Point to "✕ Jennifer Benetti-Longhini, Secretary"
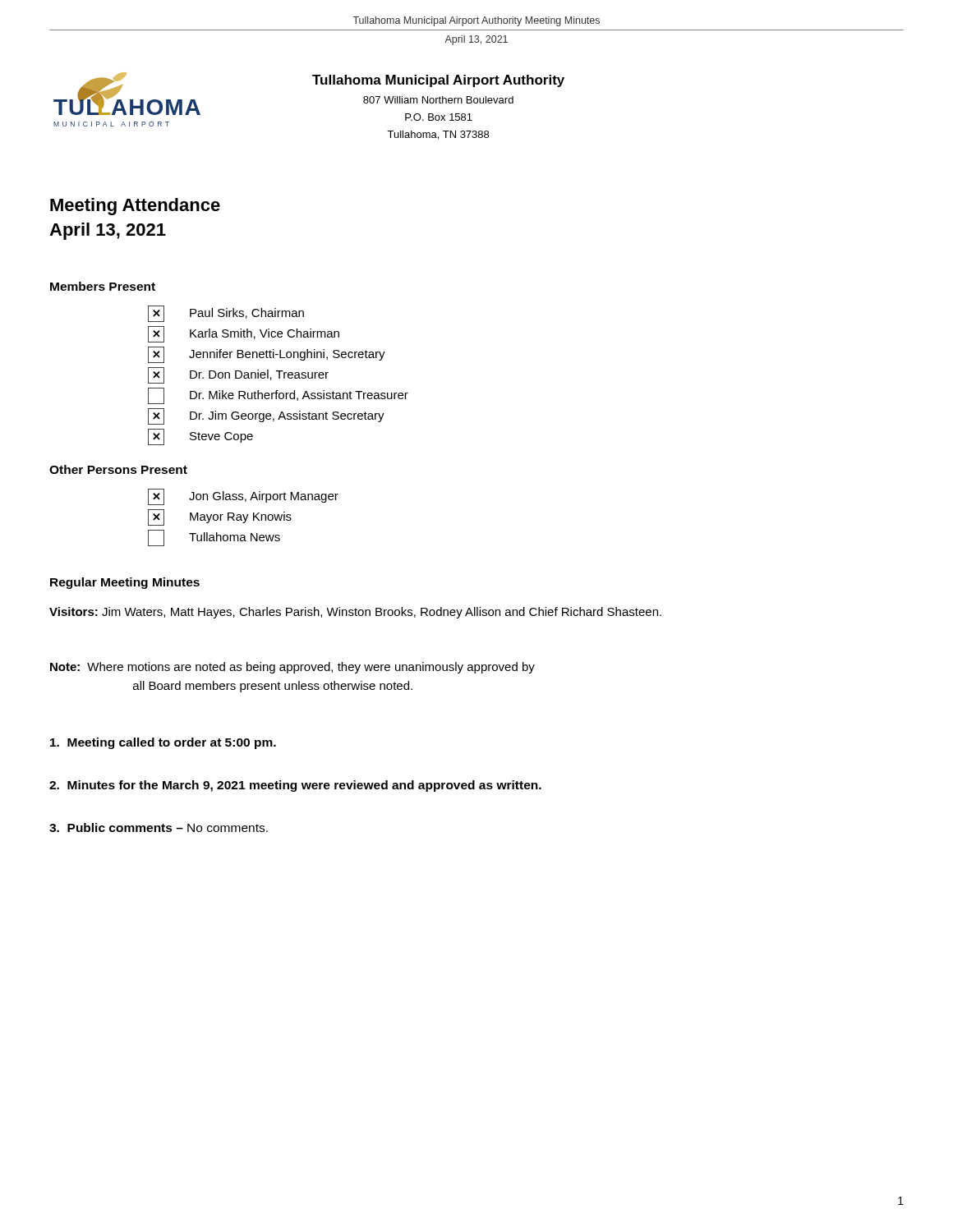 [x=267, y=355]
